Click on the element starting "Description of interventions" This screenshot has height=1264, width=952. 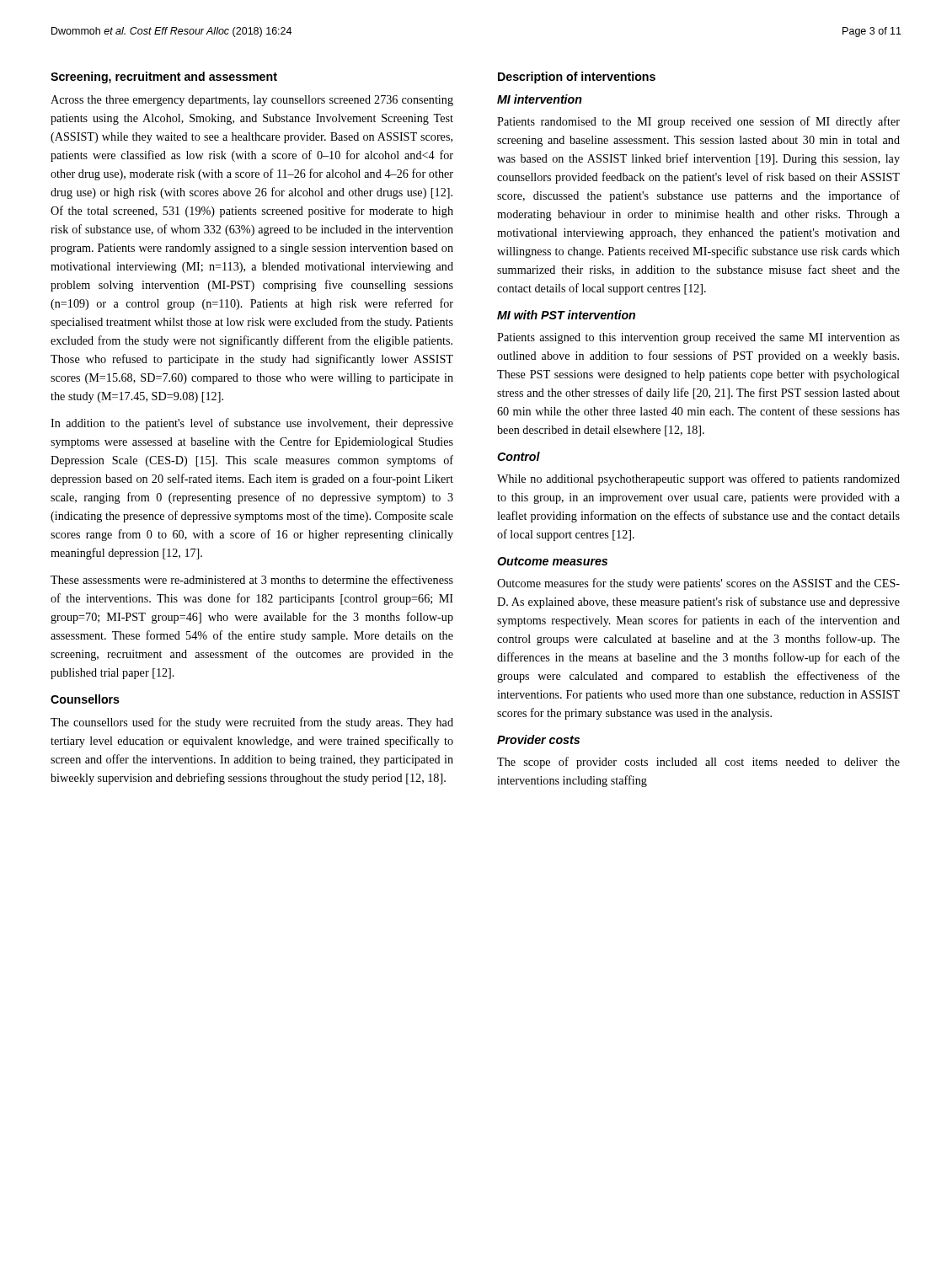pos(577,78)
